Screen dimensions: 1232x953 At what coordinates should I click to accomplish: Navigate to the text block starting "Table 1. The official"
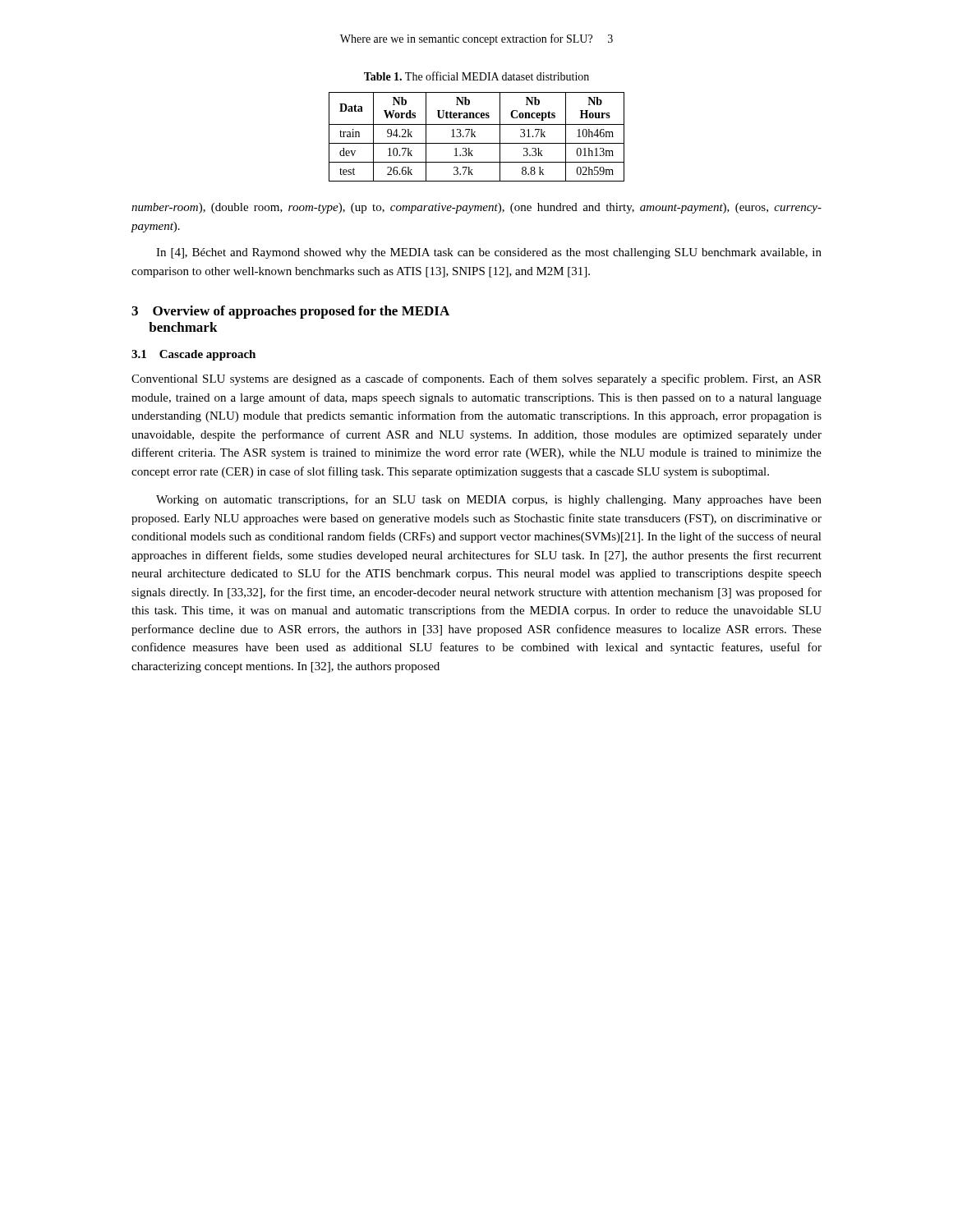pos(476,77)
